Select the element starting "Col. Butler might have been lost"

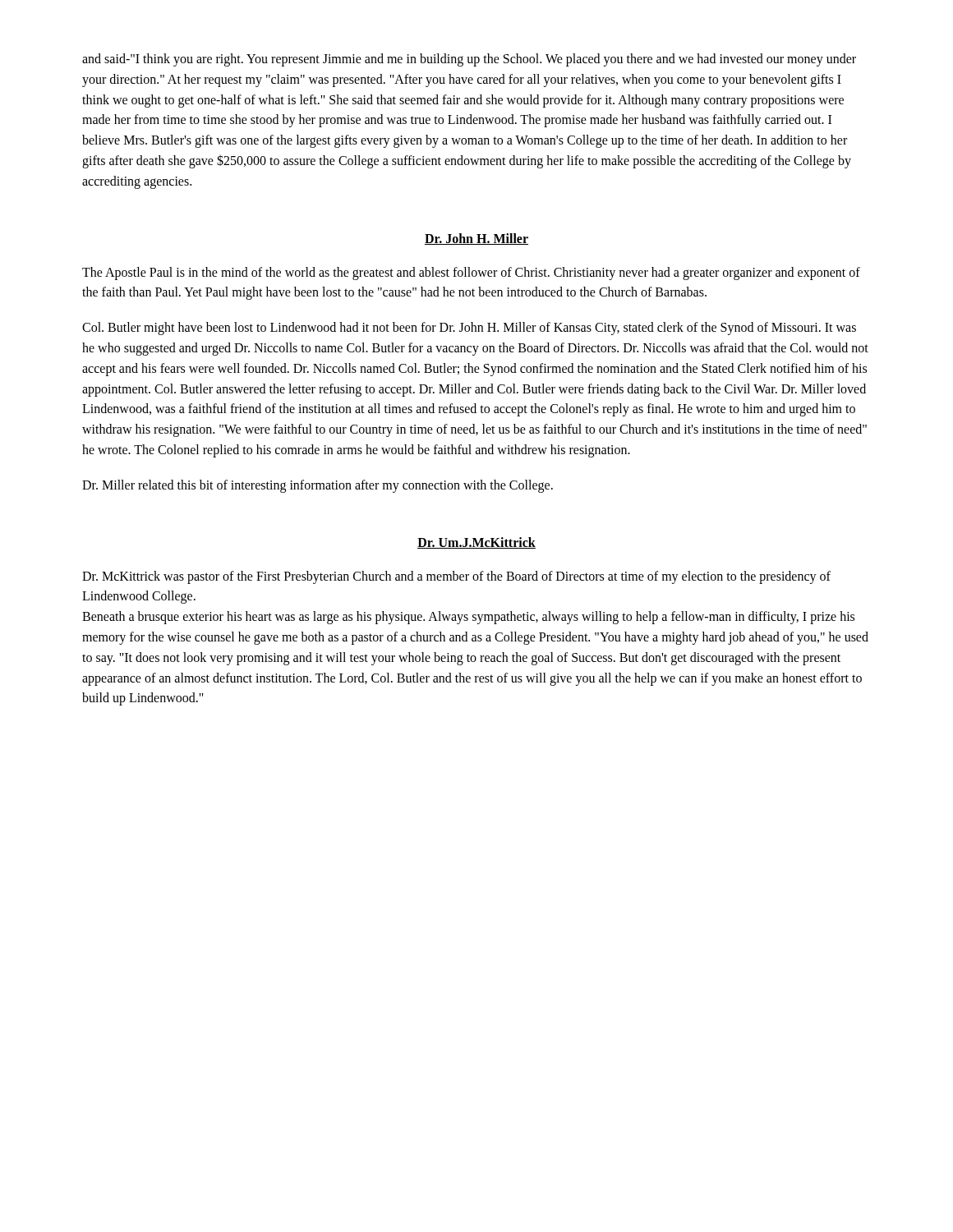click(x=475, y=389)
